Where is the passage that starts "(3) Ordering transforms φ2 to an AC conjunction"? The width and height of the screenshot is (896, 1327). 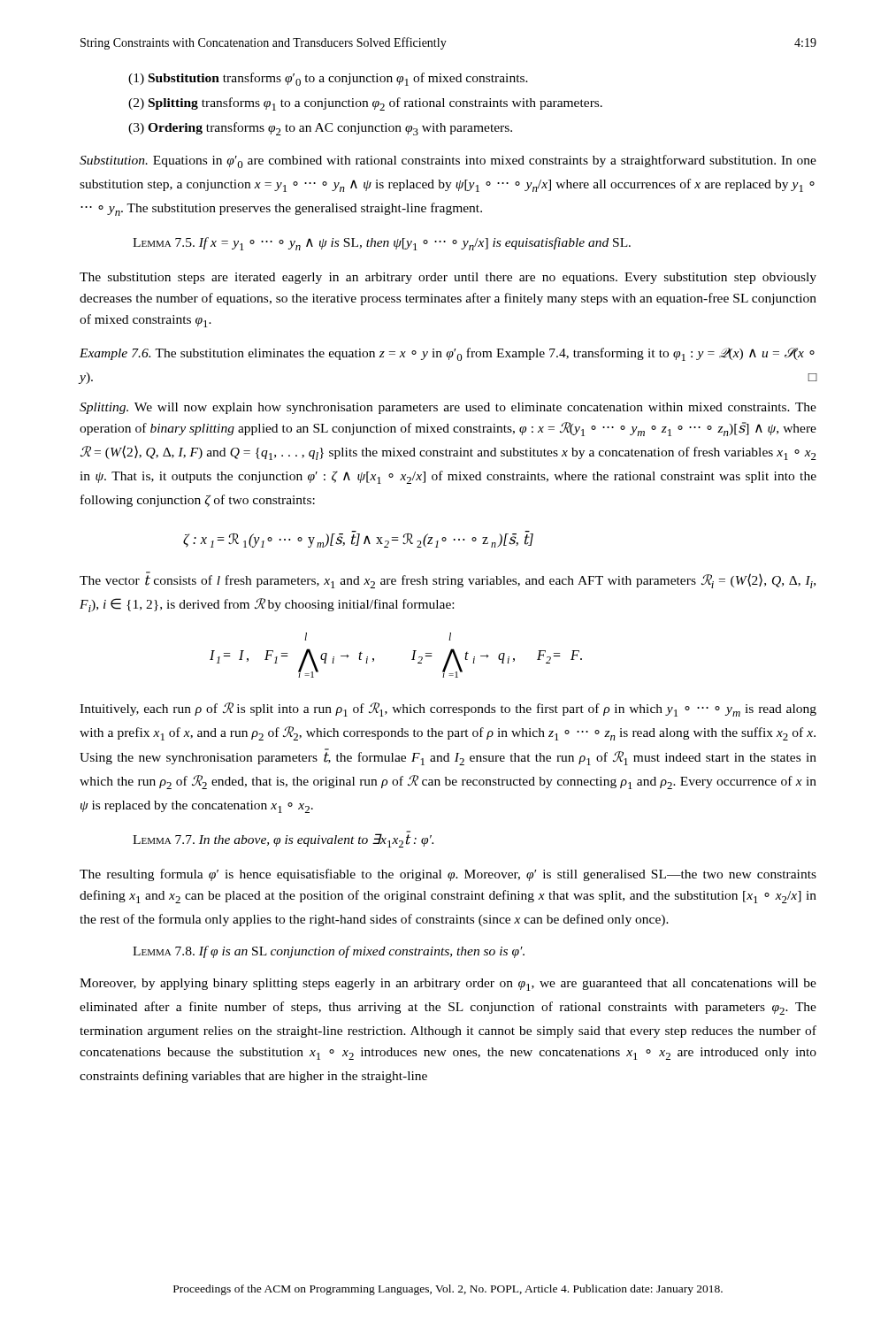[321, 129]
